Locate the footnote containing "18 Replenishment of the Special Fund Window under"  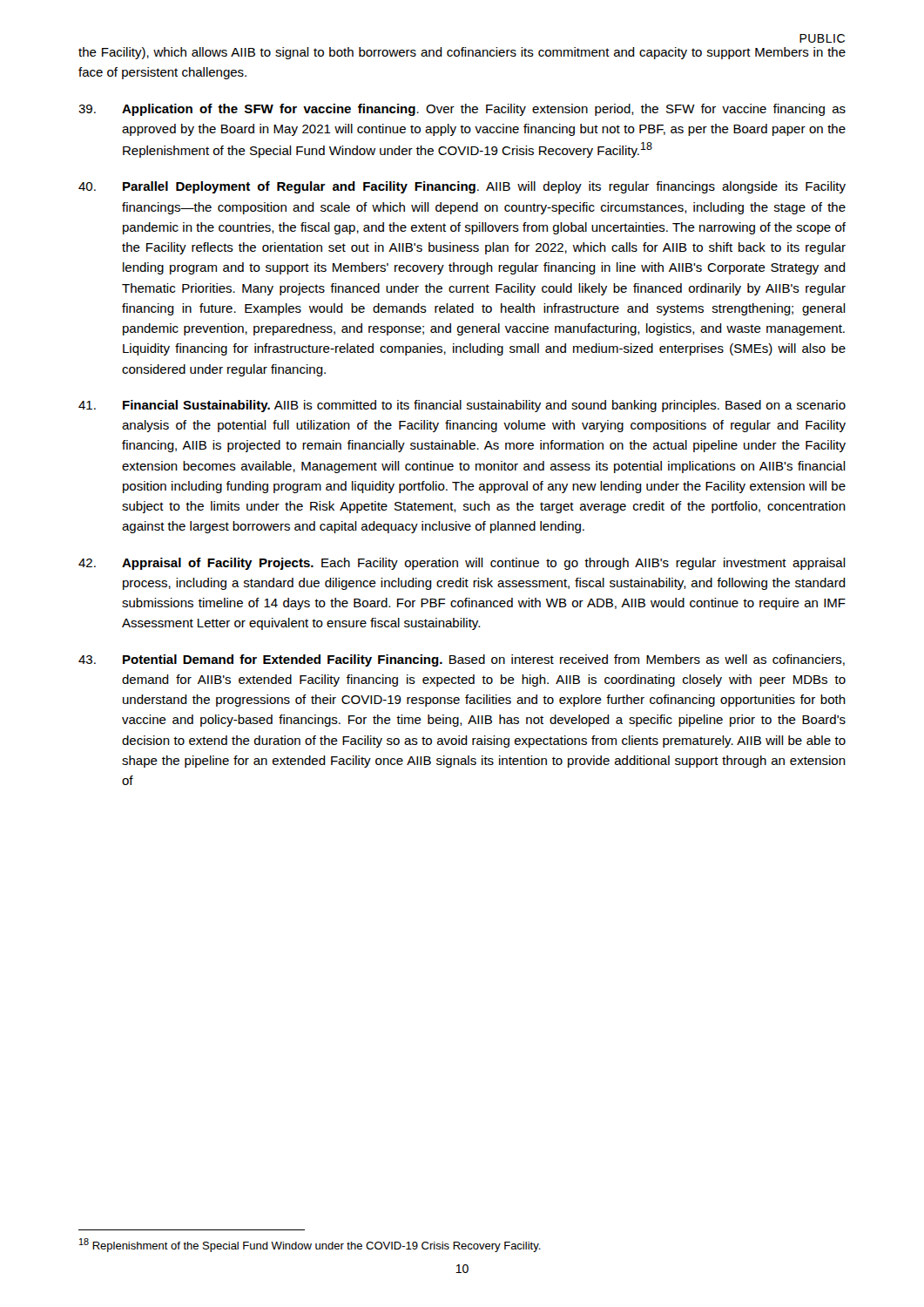point(310,1245)
